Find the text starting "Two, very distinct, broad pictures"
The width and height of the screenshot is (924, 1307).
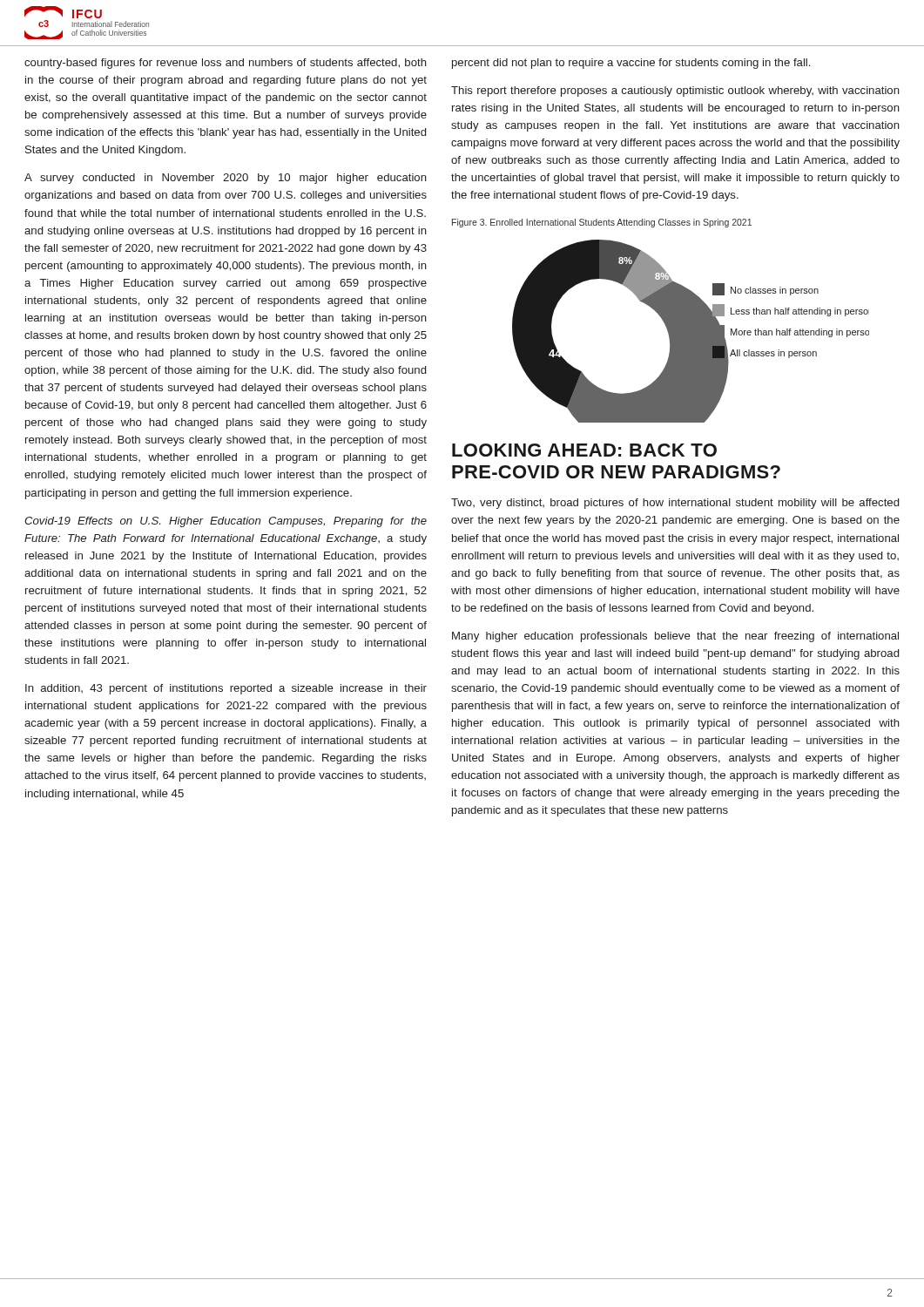click(675, 555)
